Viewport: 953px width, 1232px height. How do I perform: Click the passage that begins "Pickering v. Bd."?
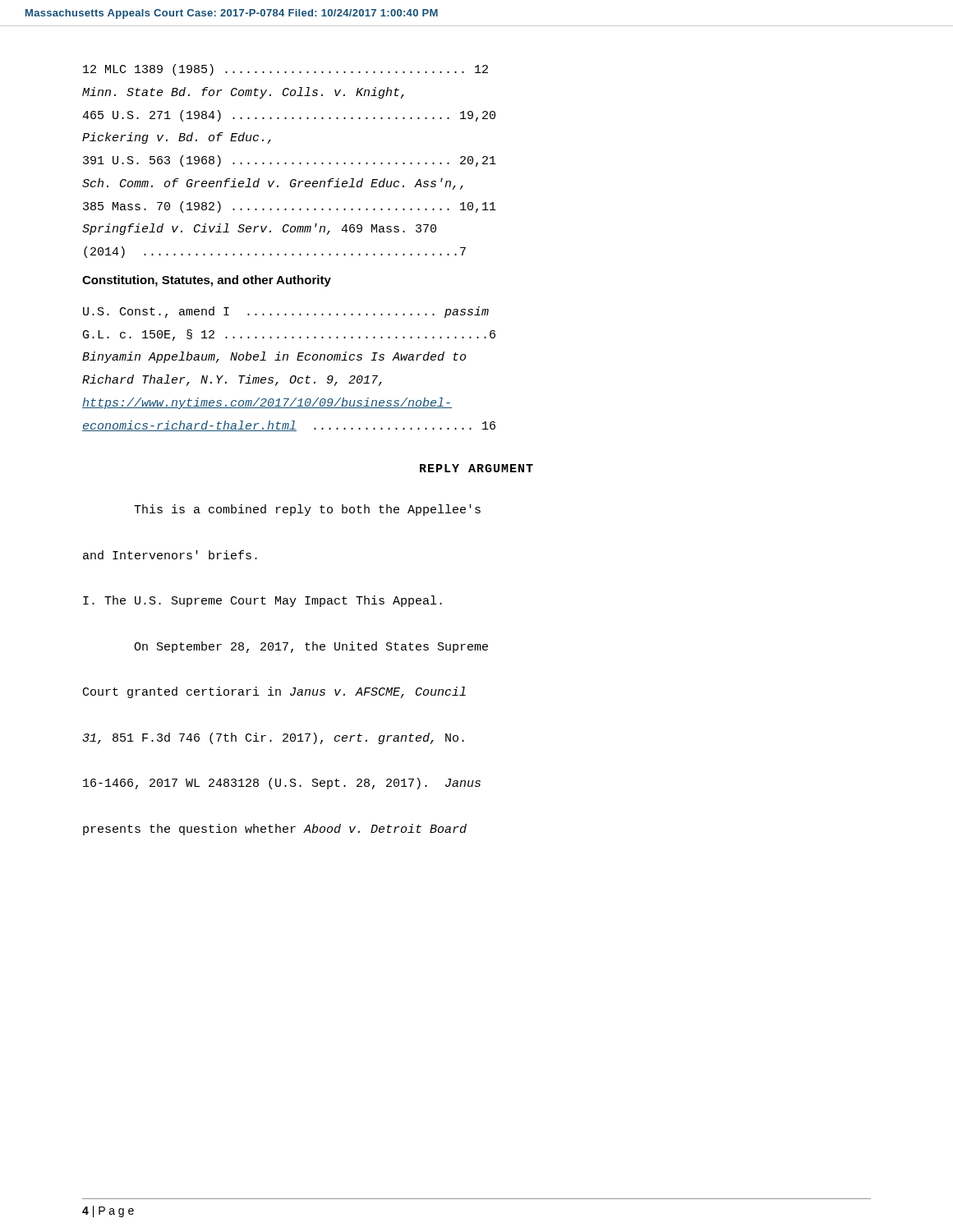click(177, 138)
